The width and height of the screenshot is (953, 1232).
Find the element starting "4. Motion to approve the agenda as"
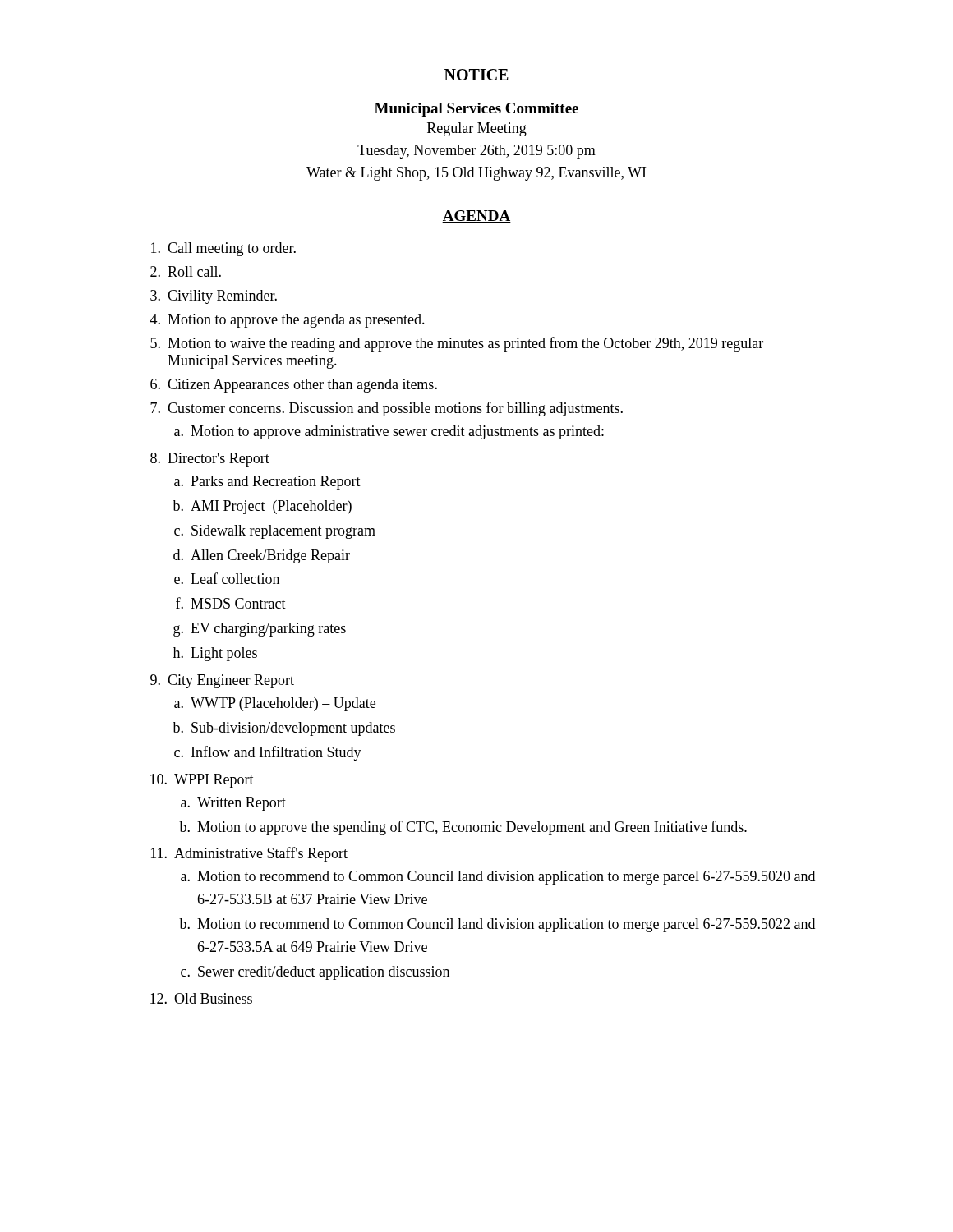288,321
